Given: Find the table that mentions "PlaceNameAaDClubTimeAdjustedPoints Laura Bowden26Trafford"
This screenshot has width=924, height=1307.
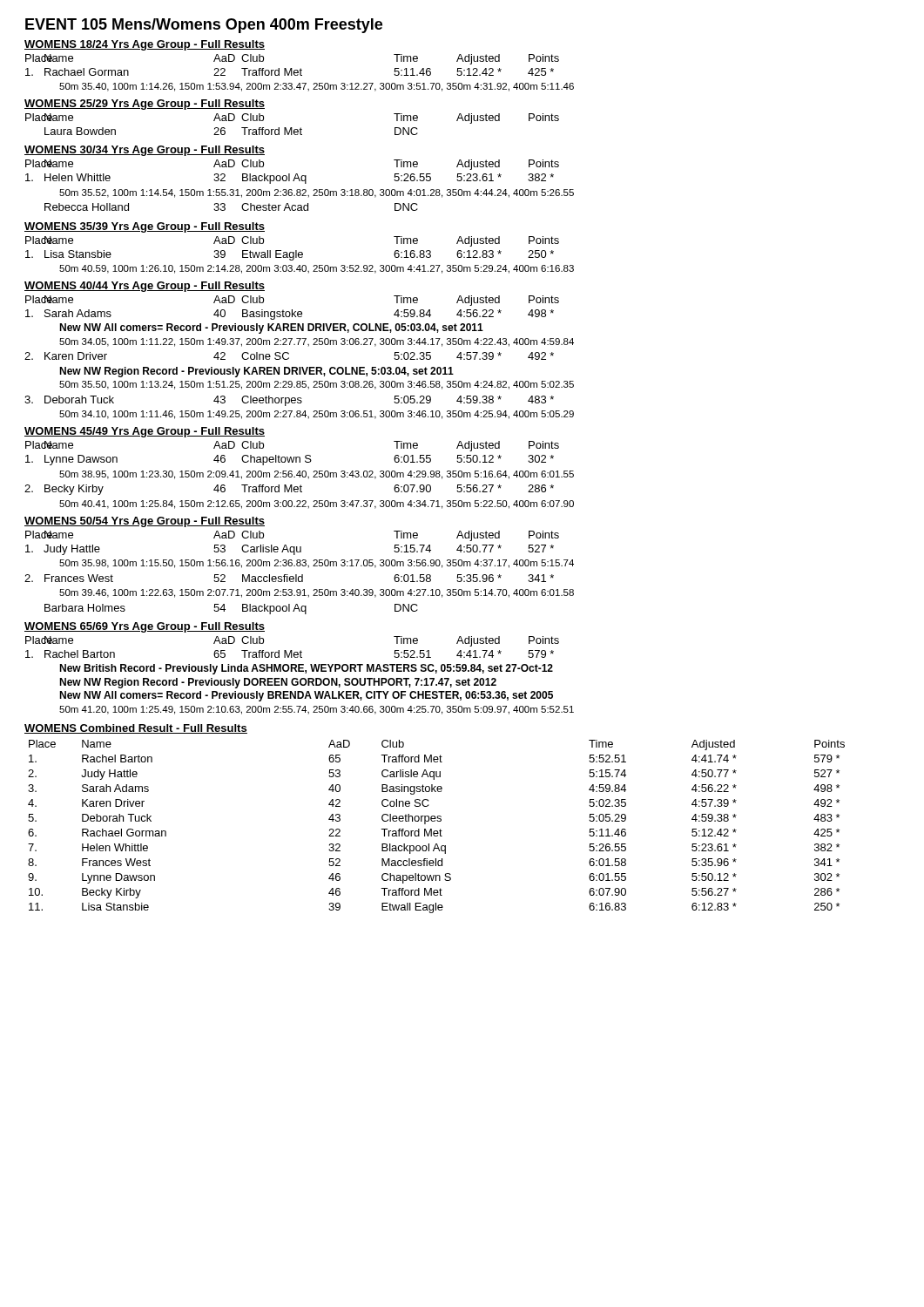Looking at the screenshot, I should (x=462, y=125).
